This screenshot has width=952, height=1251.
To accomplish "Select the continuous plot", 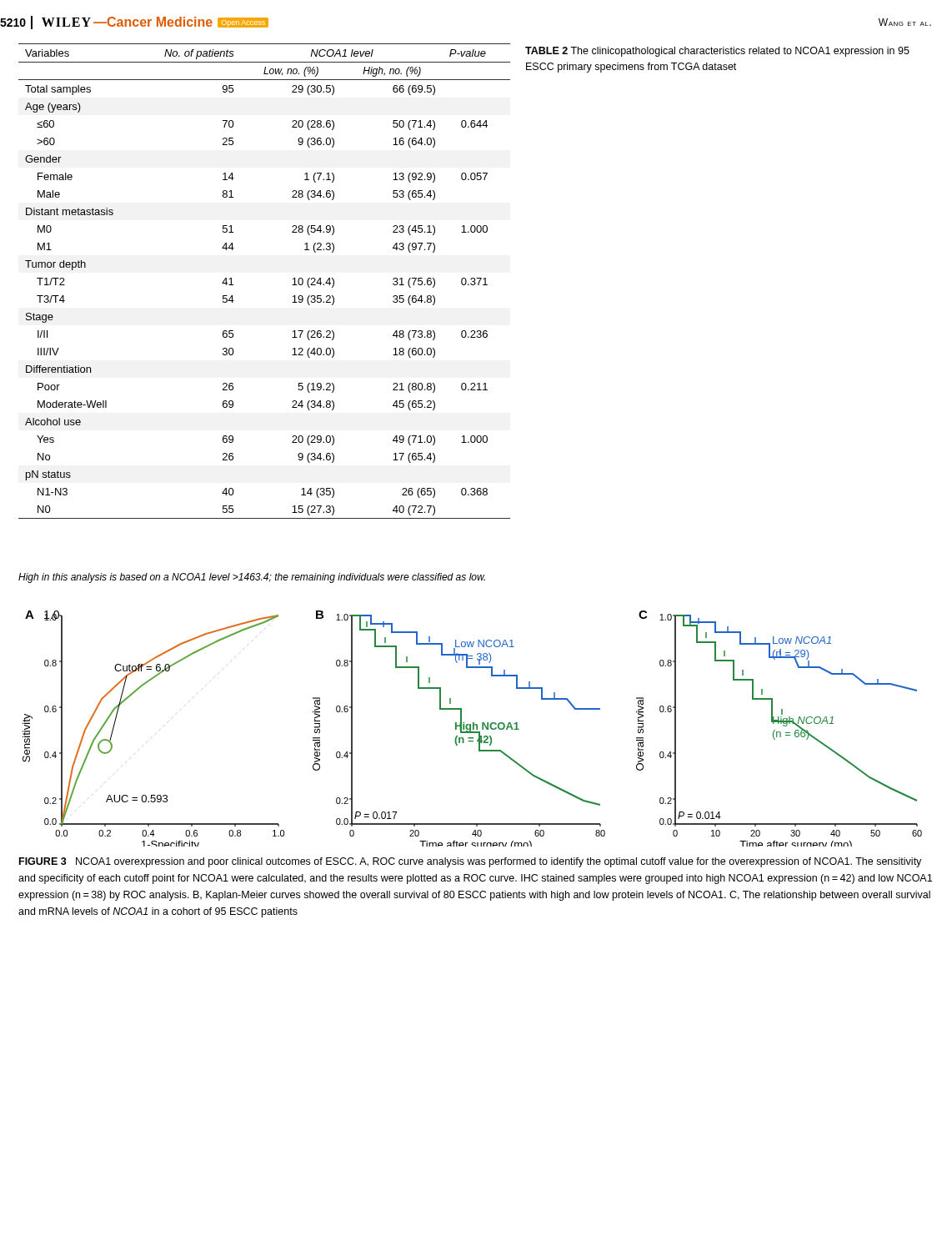I will coord(156,724).
